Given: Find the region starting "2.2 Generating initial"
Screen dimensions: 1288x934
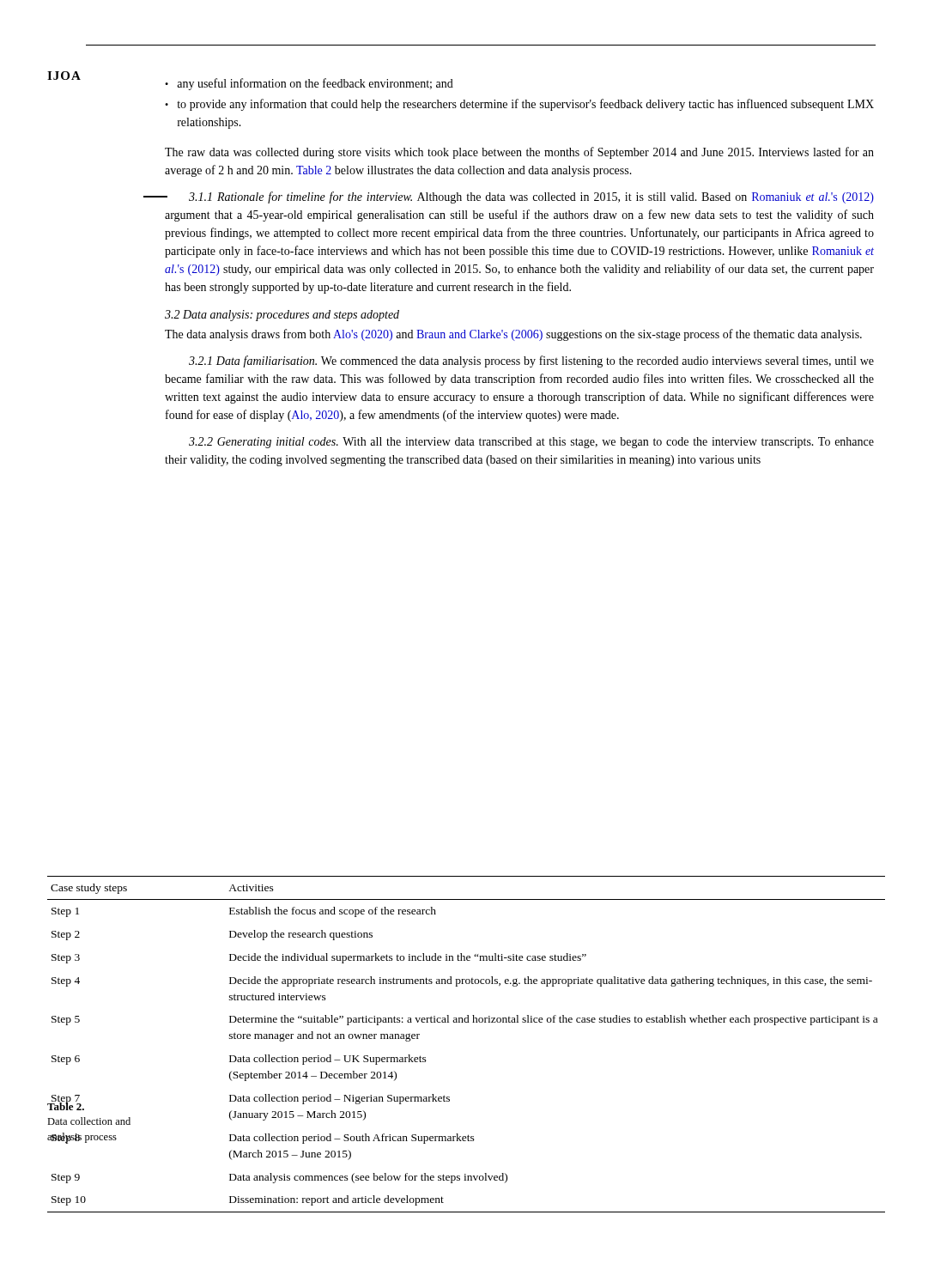Looking at the screenshot, I should coord(519,451).
